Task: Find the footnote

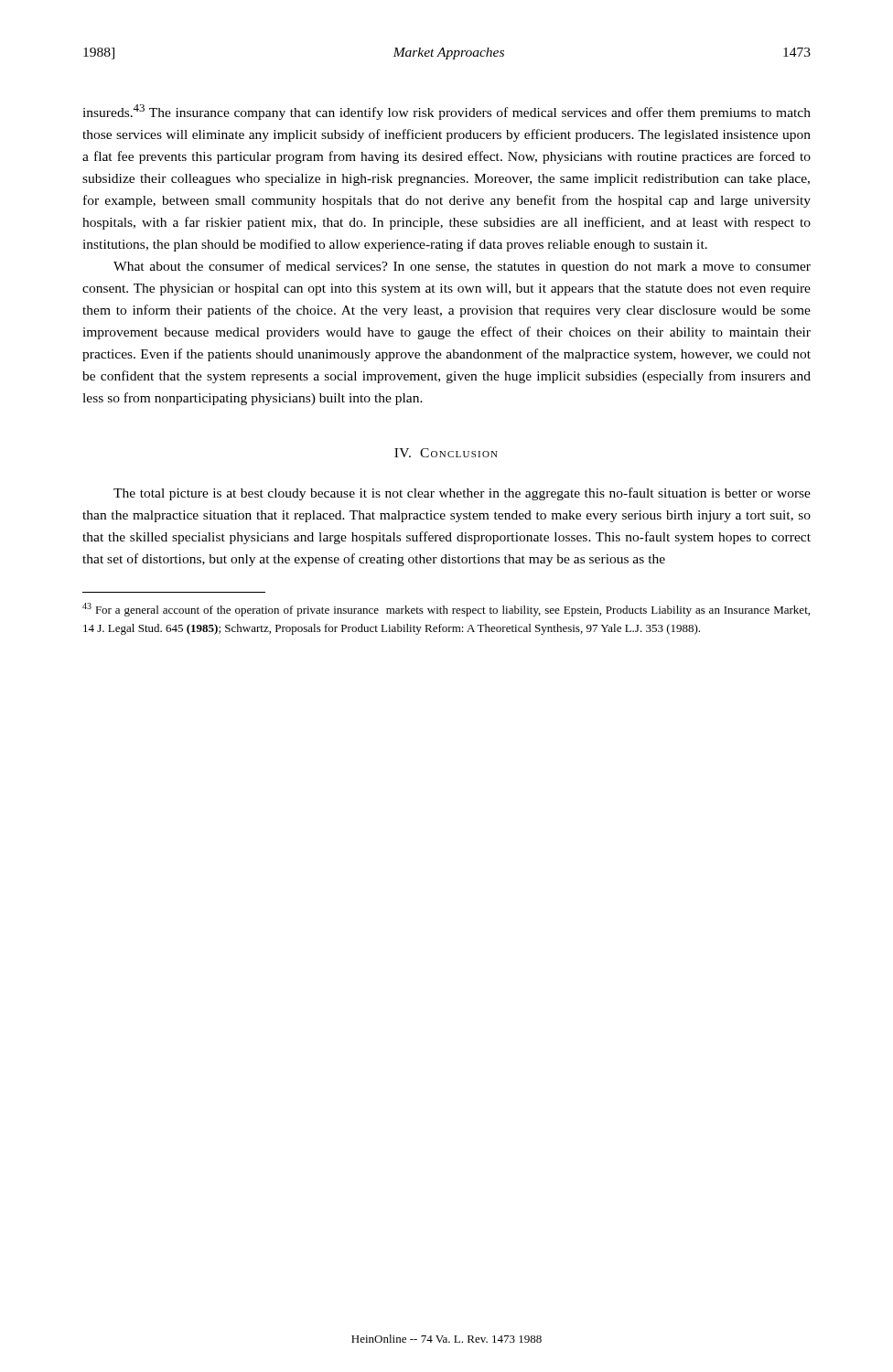Action: pos(446,618)
